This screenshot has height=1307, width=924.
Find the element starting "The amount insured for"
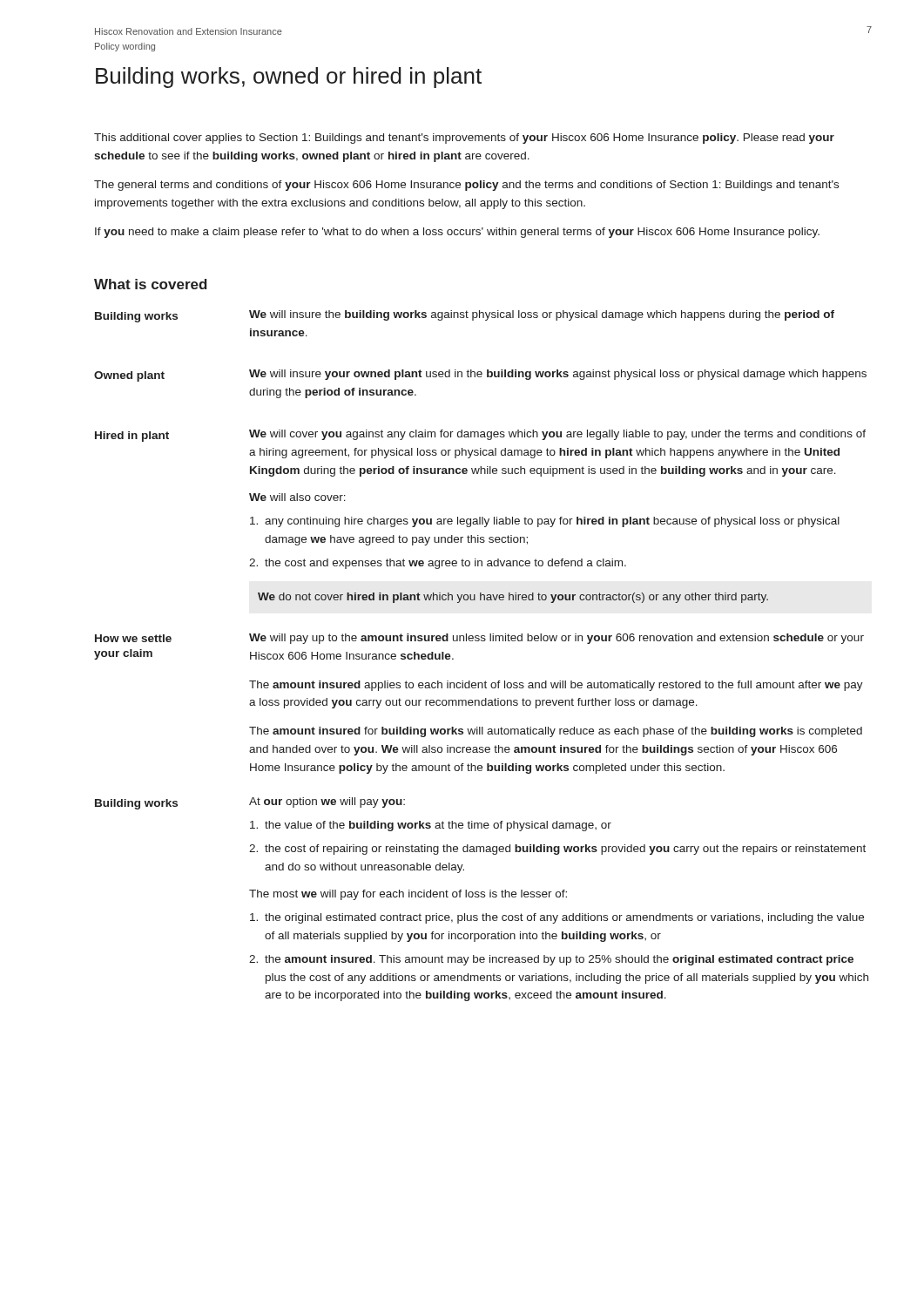[556, 749]
